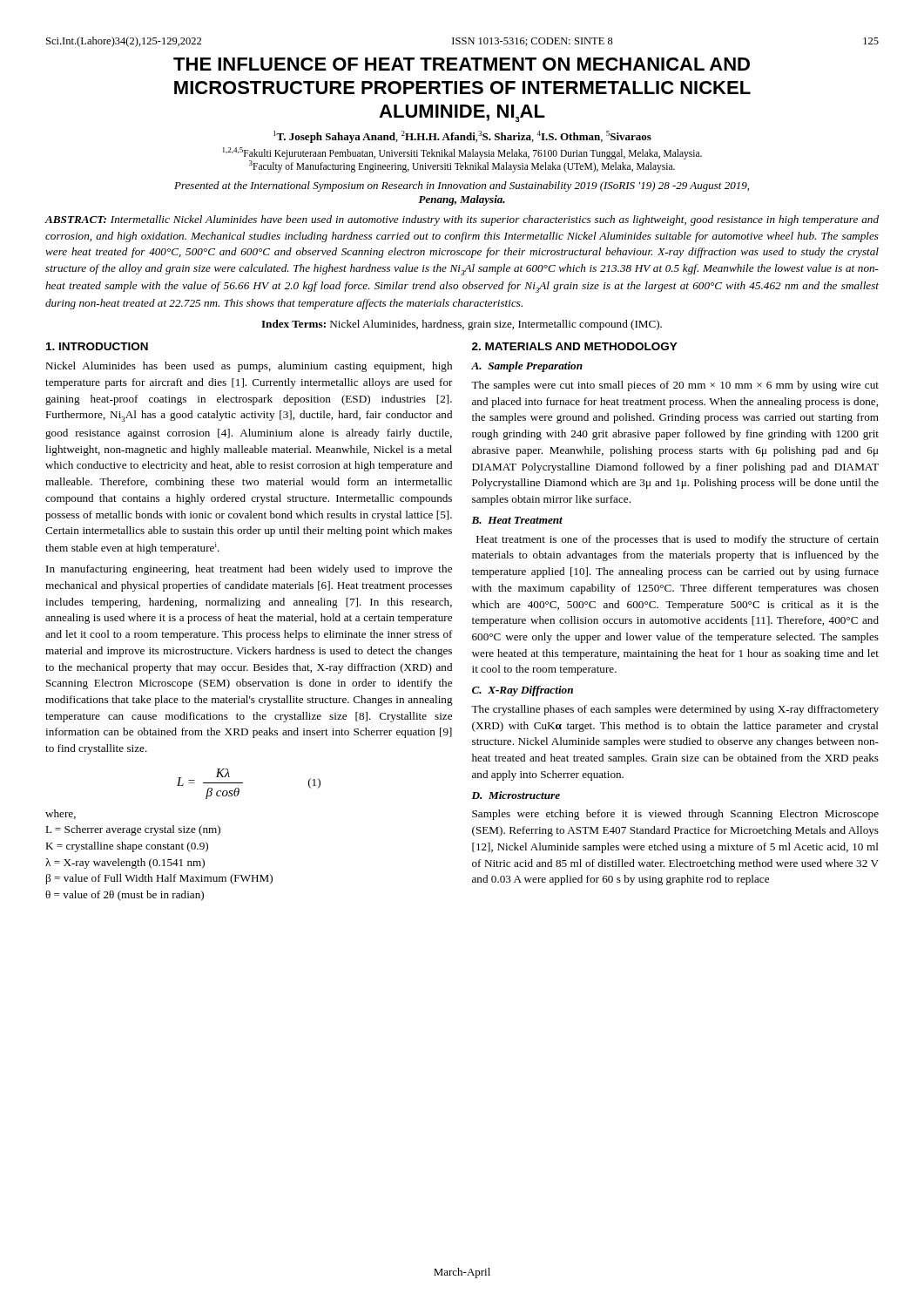The image size is (924, 1307).
Task: Select the block starting "1T. Joseph Sahaya Anand, 2H.H.H."
Action: click(x=462, y=136)
